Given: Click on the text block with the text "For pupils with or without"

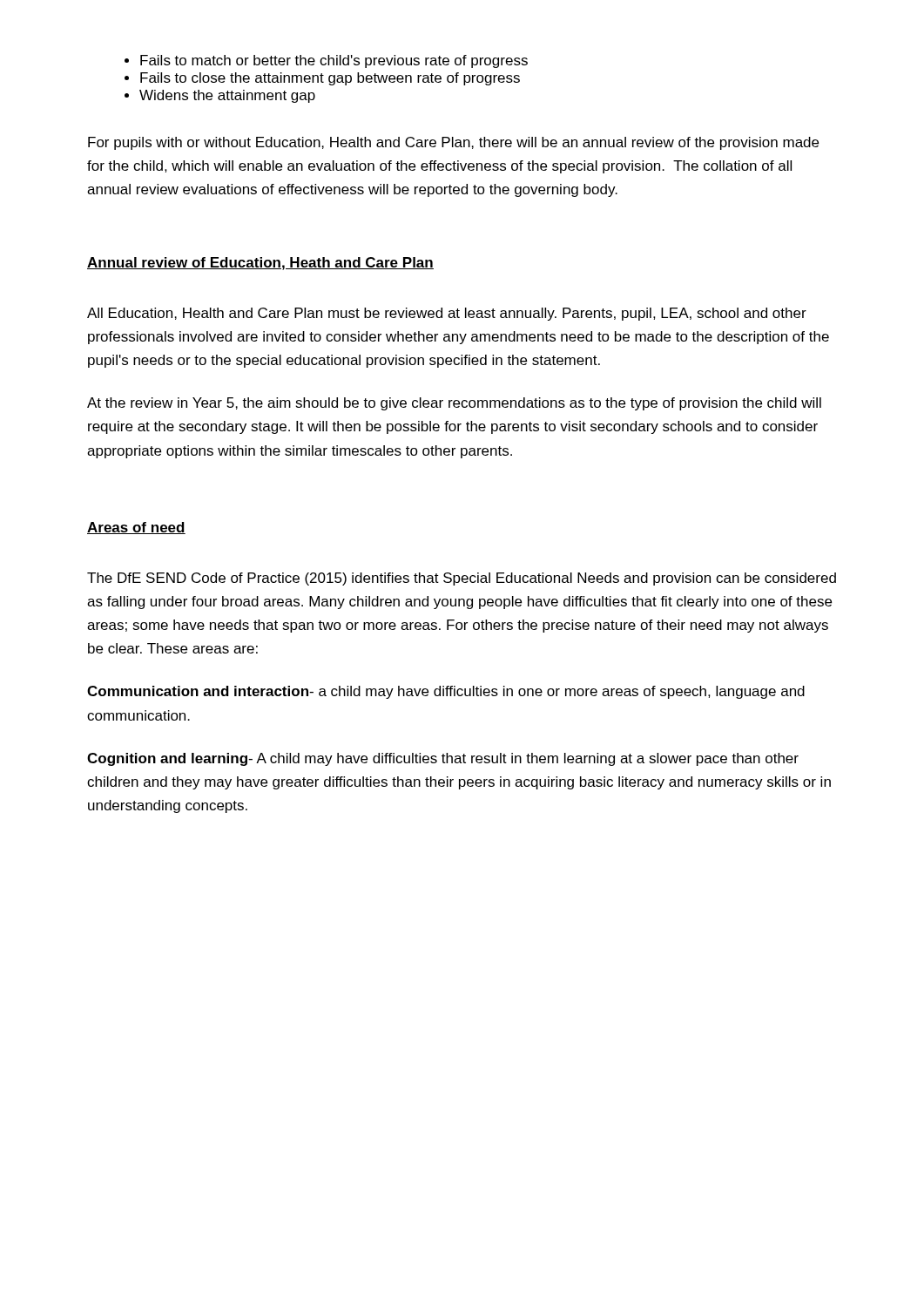Looking at the screenshot, I should tap(453, 166).
